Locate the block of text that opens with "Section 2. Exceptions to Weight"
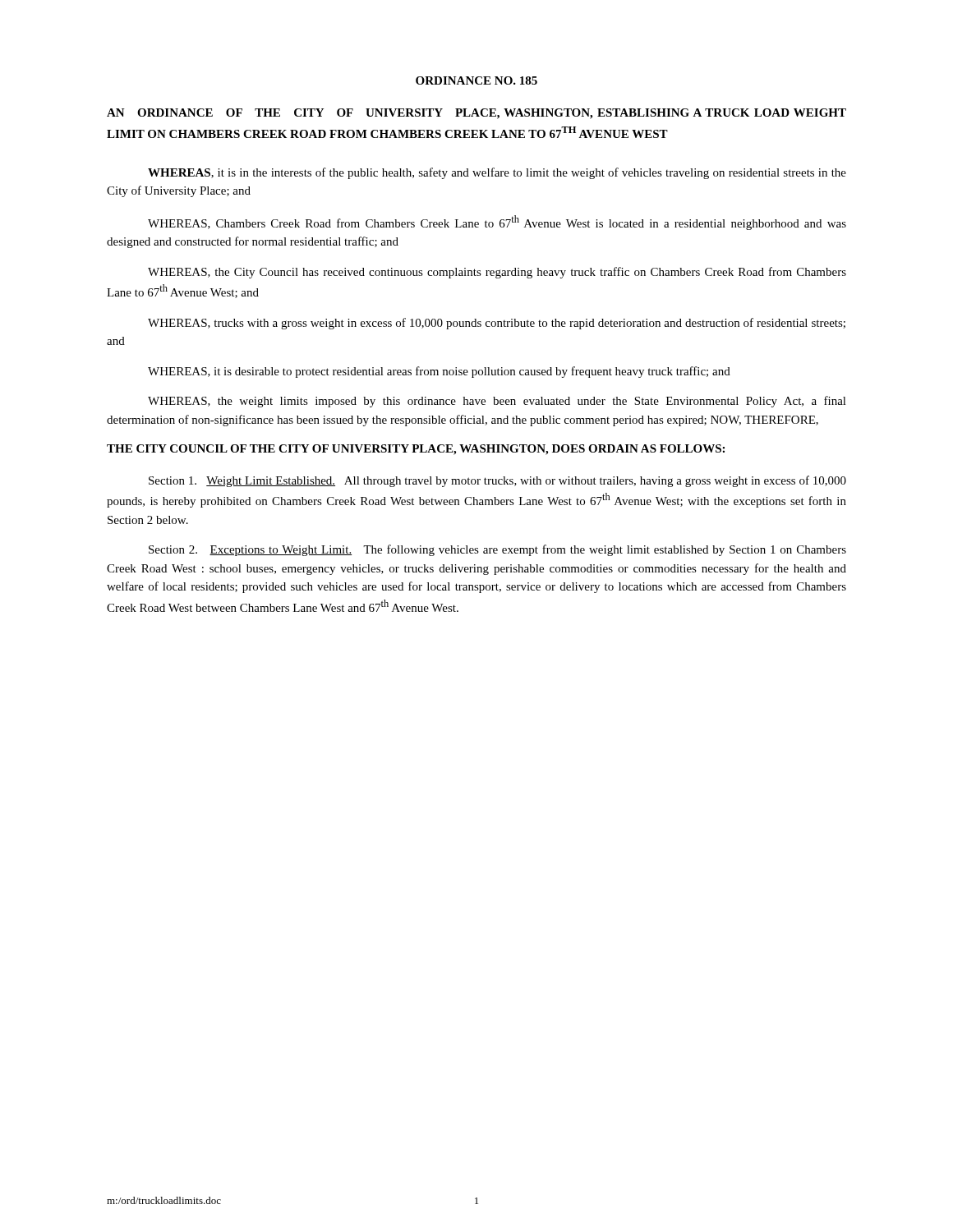The height and width of the screenshot is (1232, 953). [476, 579]
